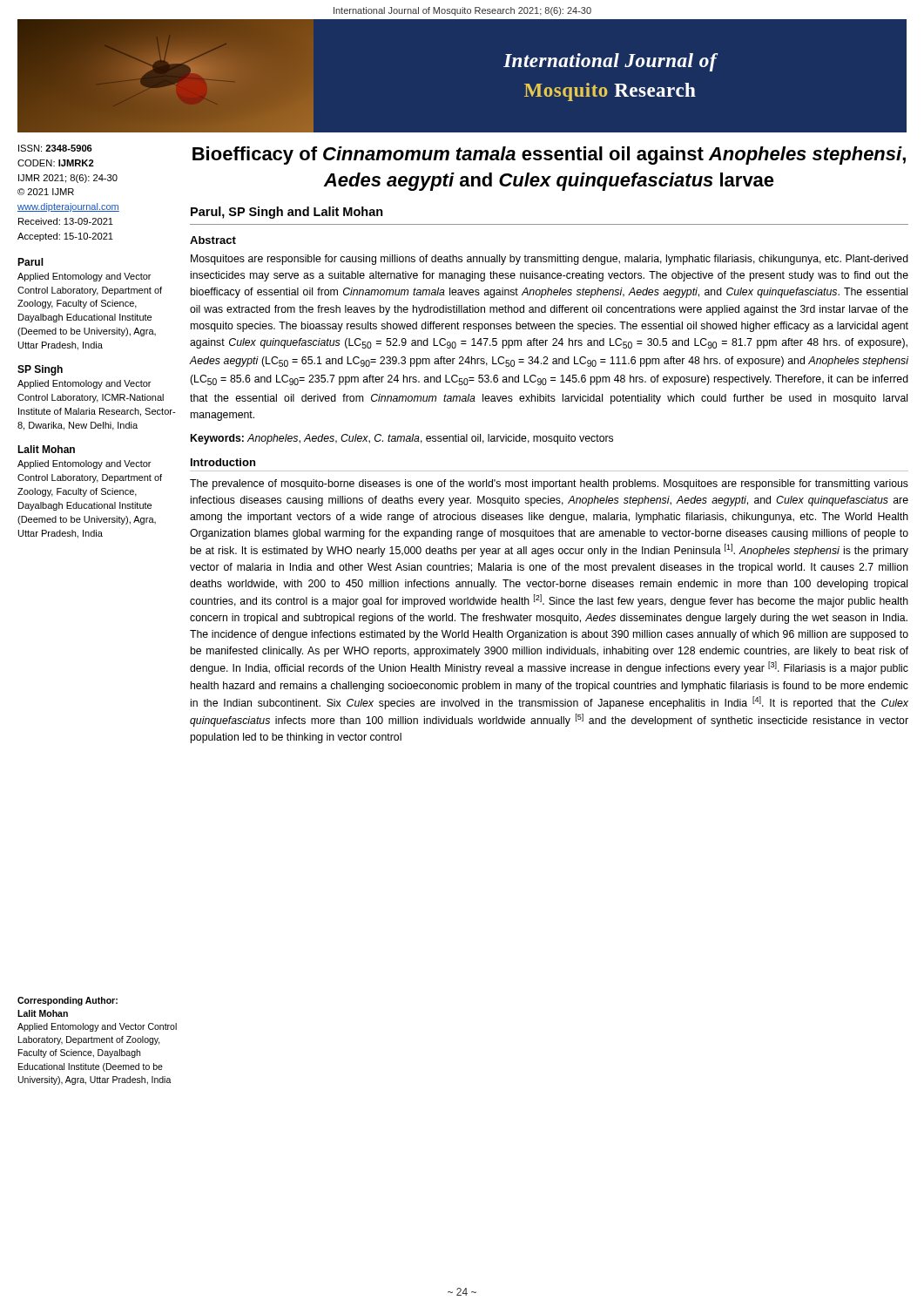Where is the passage that starts "ISSN: 2348-5906 CODEN: IJMRK2"?
The image size is (924, 1307).
pyautogui.click(x=68, y=192)
